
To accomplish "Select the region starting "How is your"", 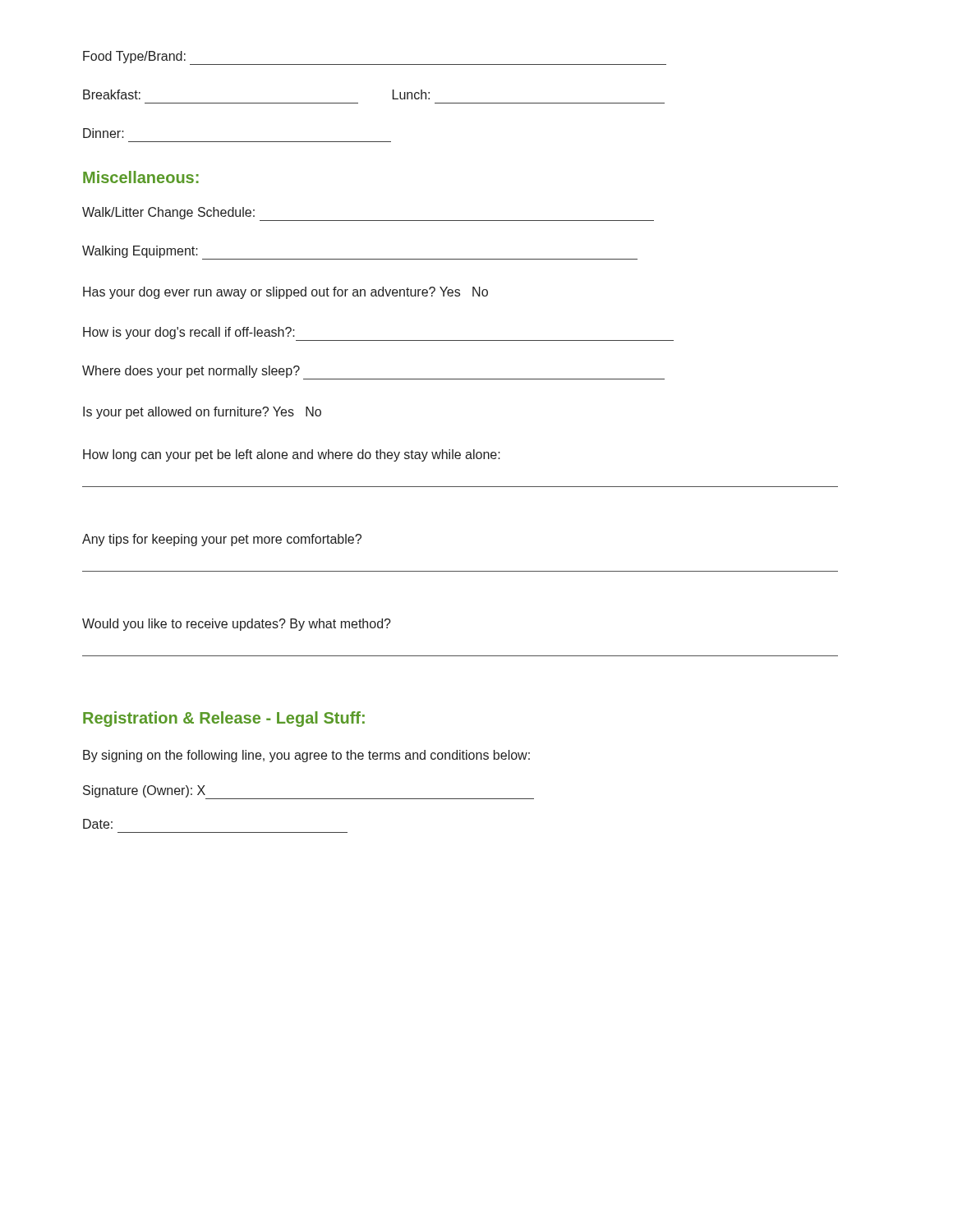I will pyautogui.click(x=378, y=333).
